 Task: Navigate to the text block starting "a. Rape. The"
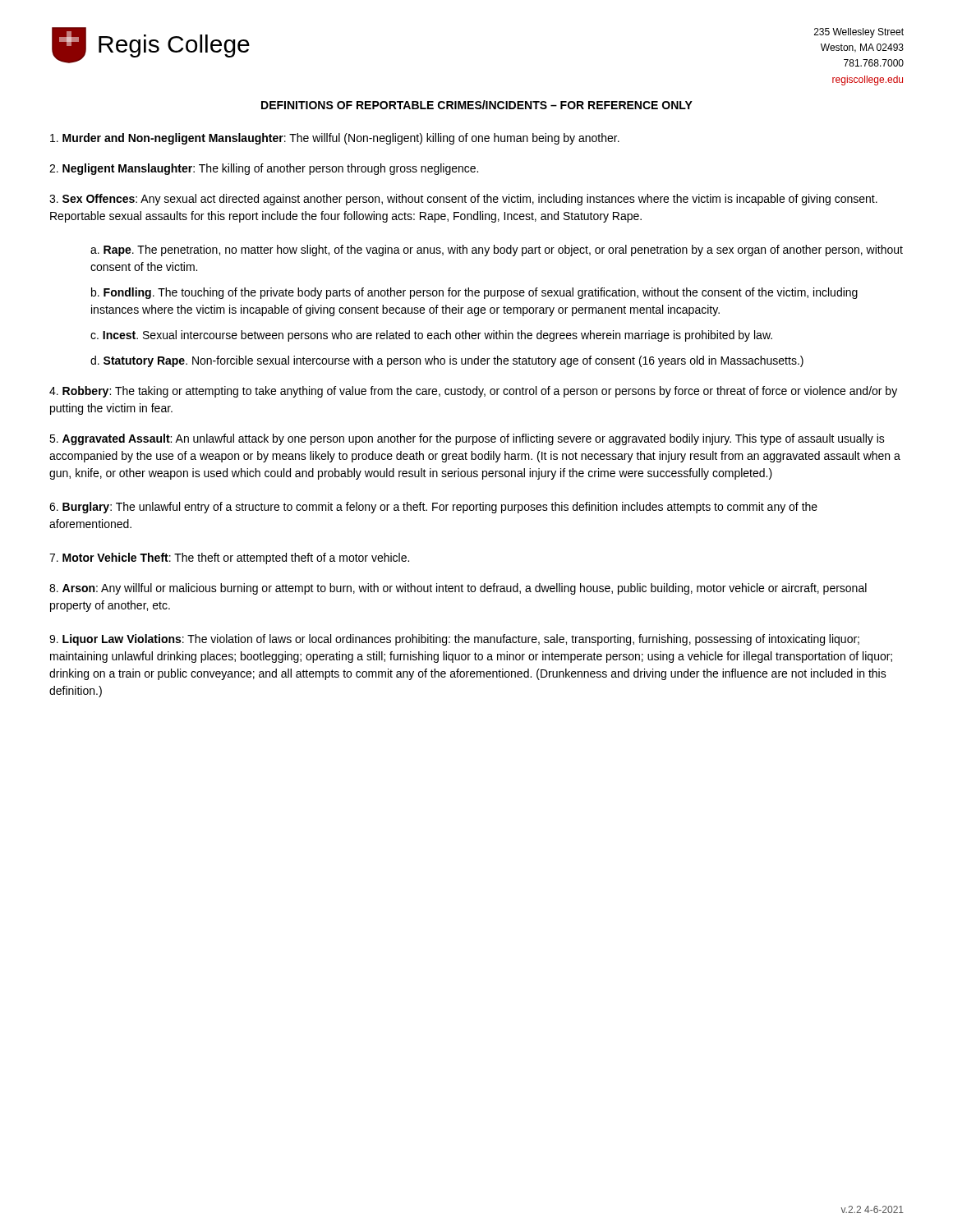tap(497, 258)
